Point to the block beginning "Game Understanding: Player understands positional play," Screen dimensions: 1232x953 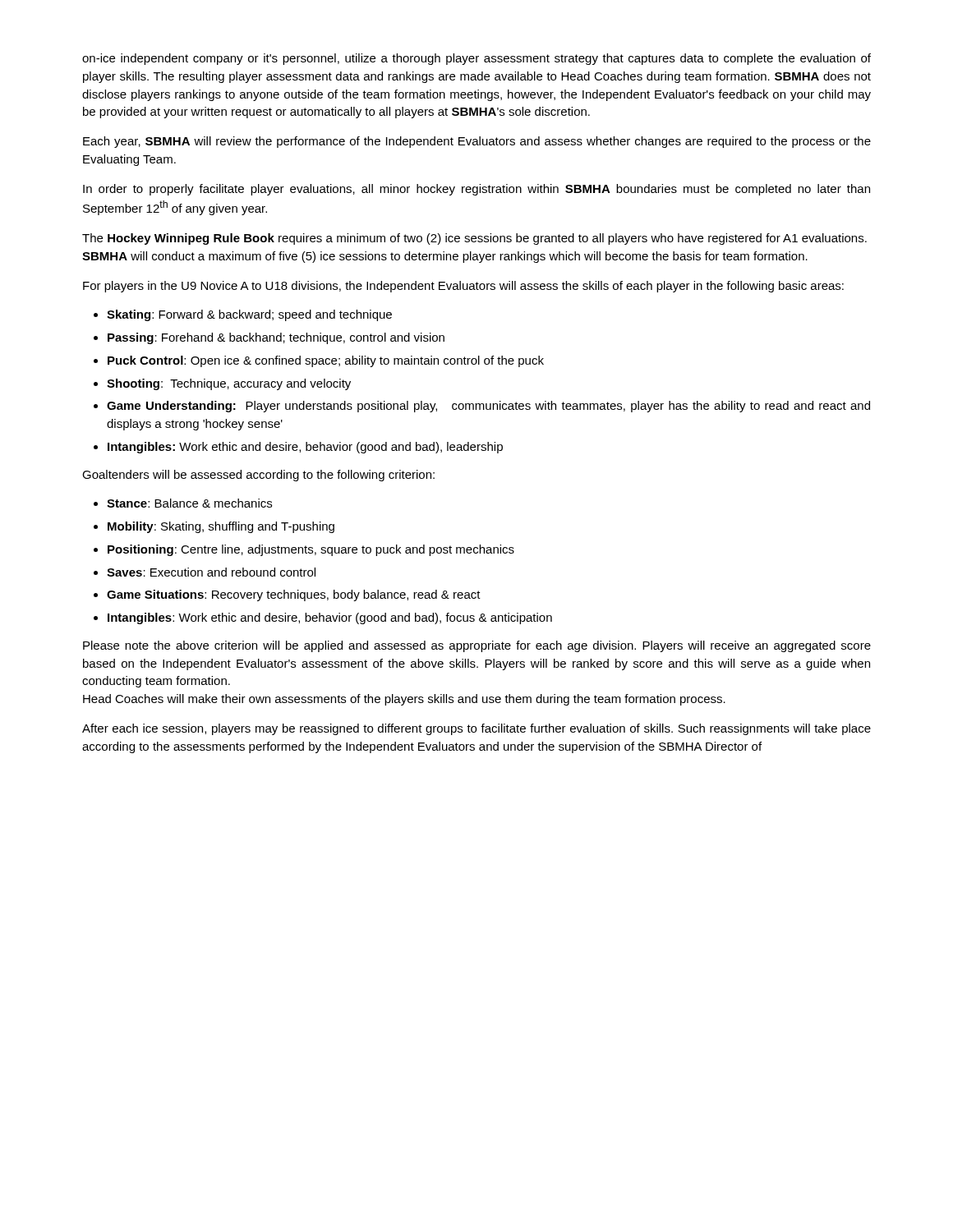coord(489,414)
